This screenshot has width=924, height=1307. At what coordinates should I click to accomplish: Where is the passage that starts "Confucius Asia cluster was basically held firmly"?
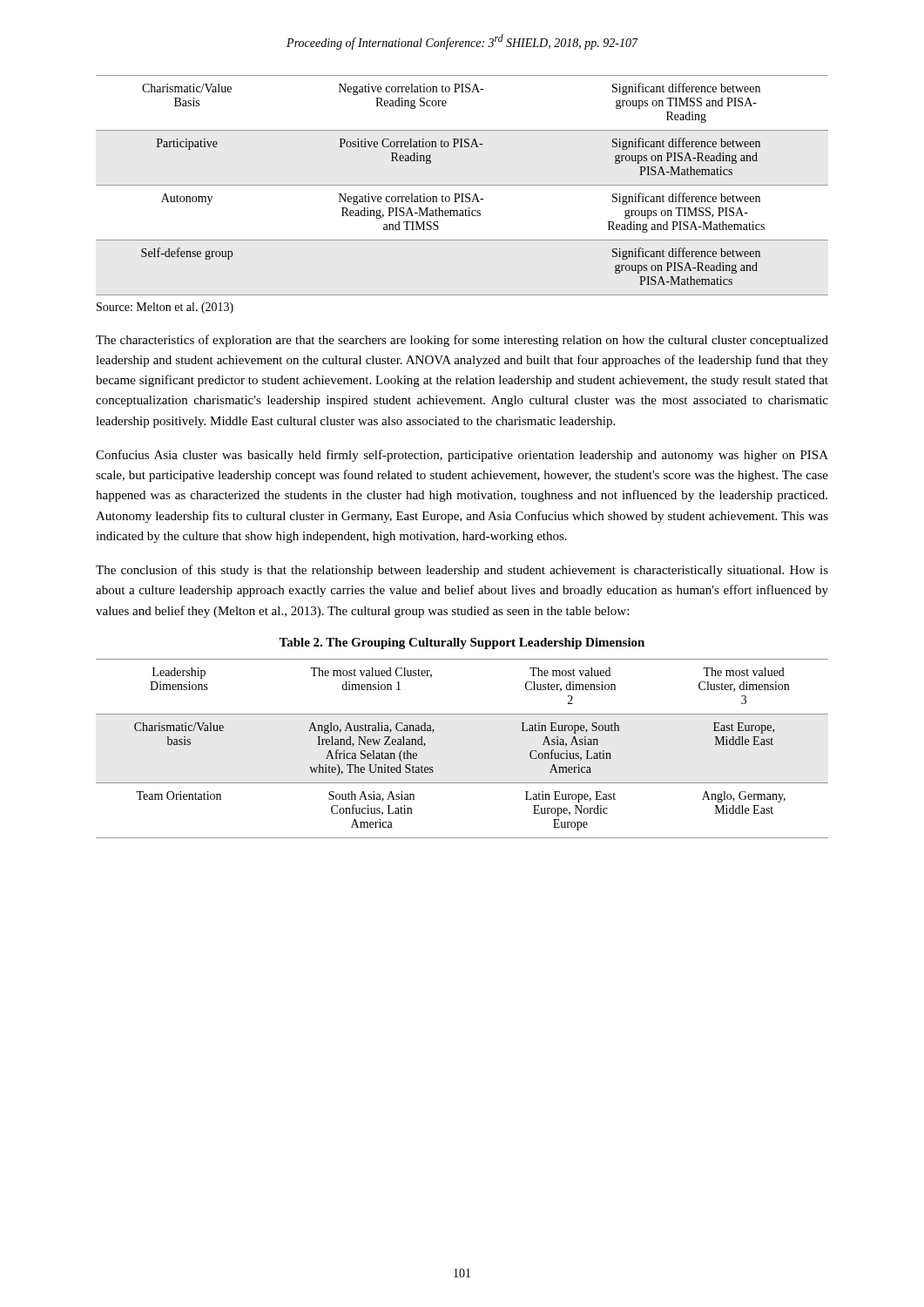[462, 495]
